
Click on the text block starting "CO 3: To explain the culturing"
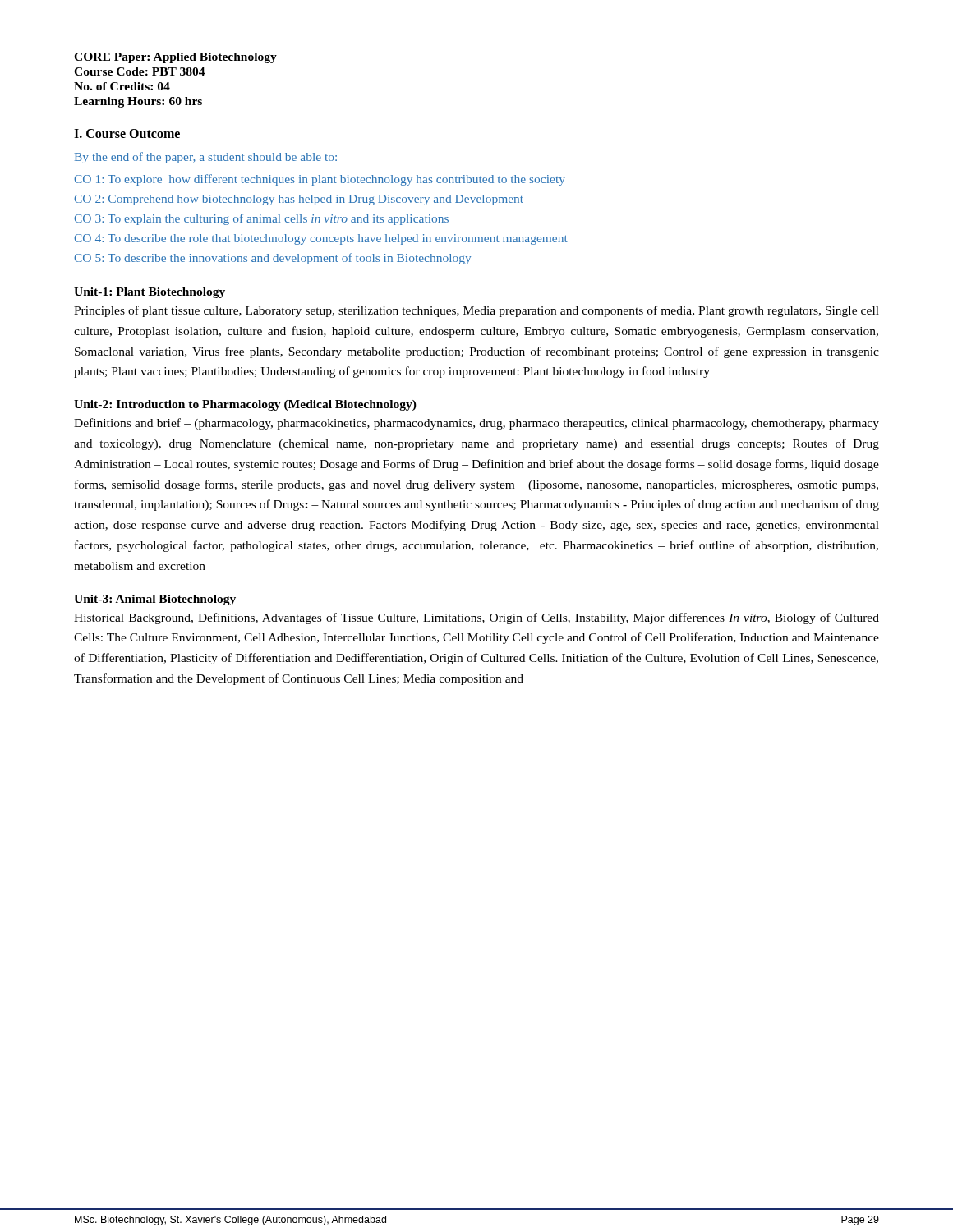tap(261, 218)
